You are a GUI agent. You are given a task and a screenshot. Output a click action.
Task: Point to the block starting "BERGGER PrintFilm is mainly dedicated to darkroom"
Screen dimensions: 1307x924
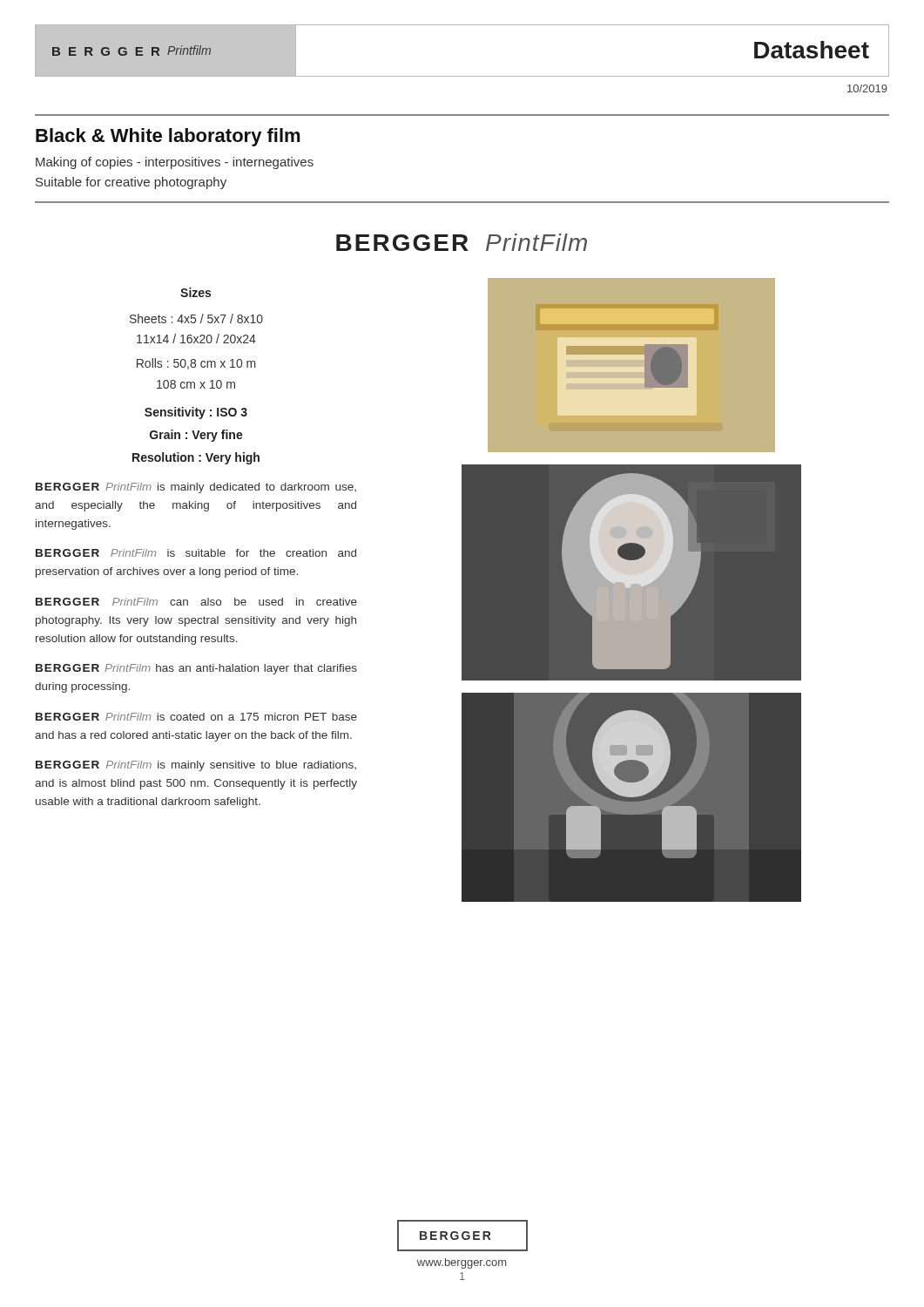196,505
